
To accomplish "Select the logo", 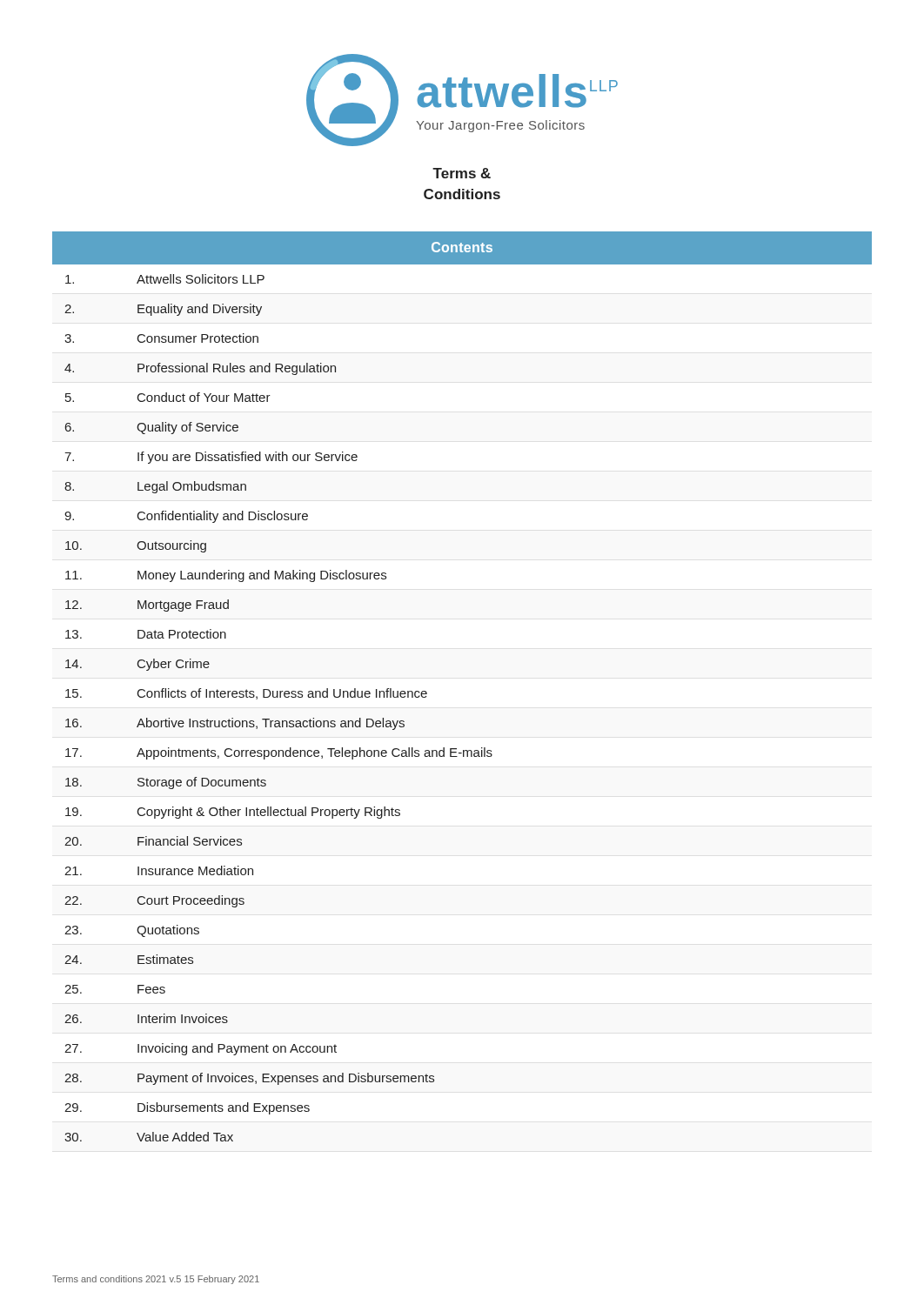I will coord(462,74).
